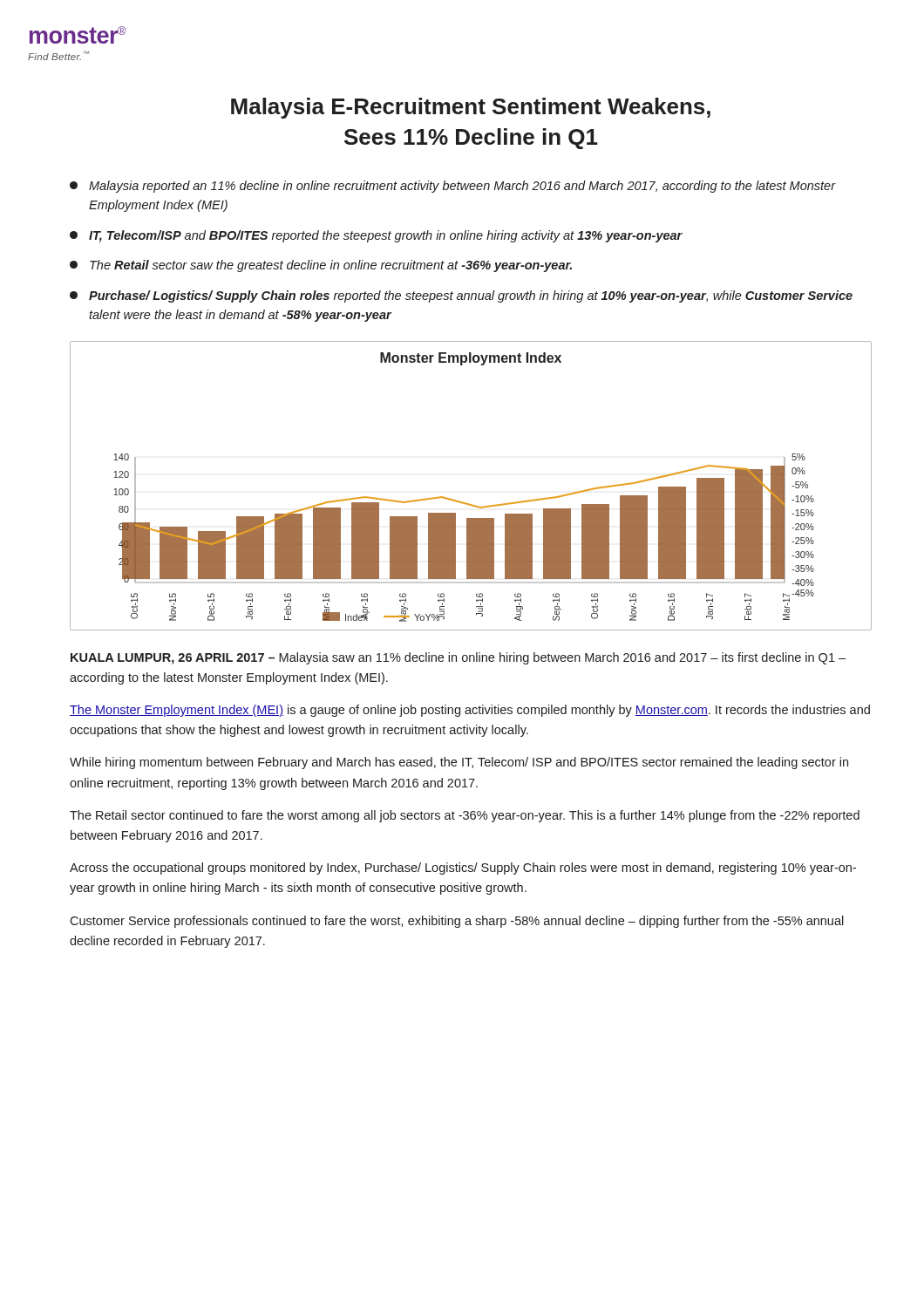Point to the passage starting "Across the occupational groups monitored by"
This screenshot has height=1308, width=924.
pos(463,878)
